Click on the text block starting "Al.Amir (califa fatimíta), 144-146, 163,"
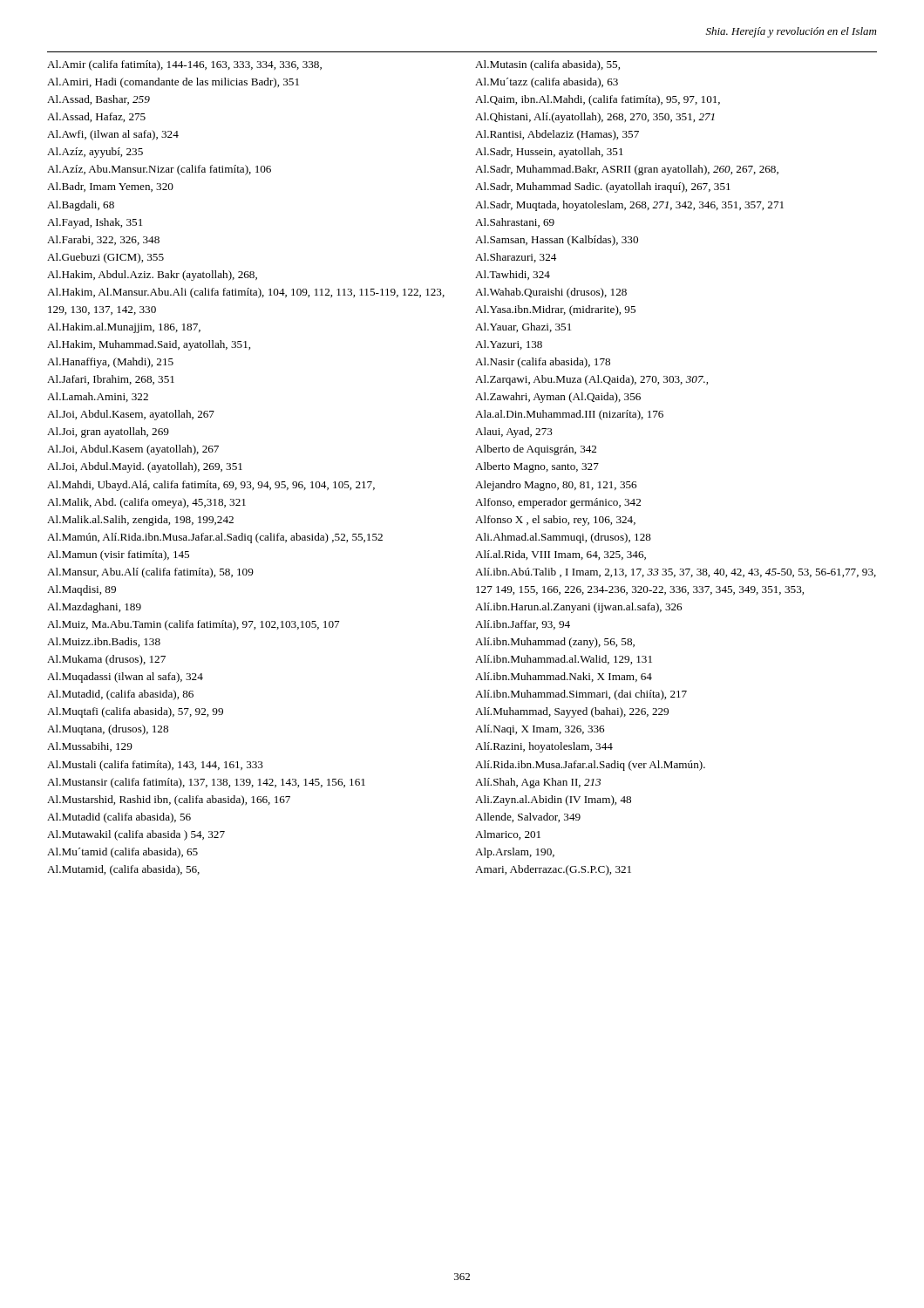 (x=248, y=467)
